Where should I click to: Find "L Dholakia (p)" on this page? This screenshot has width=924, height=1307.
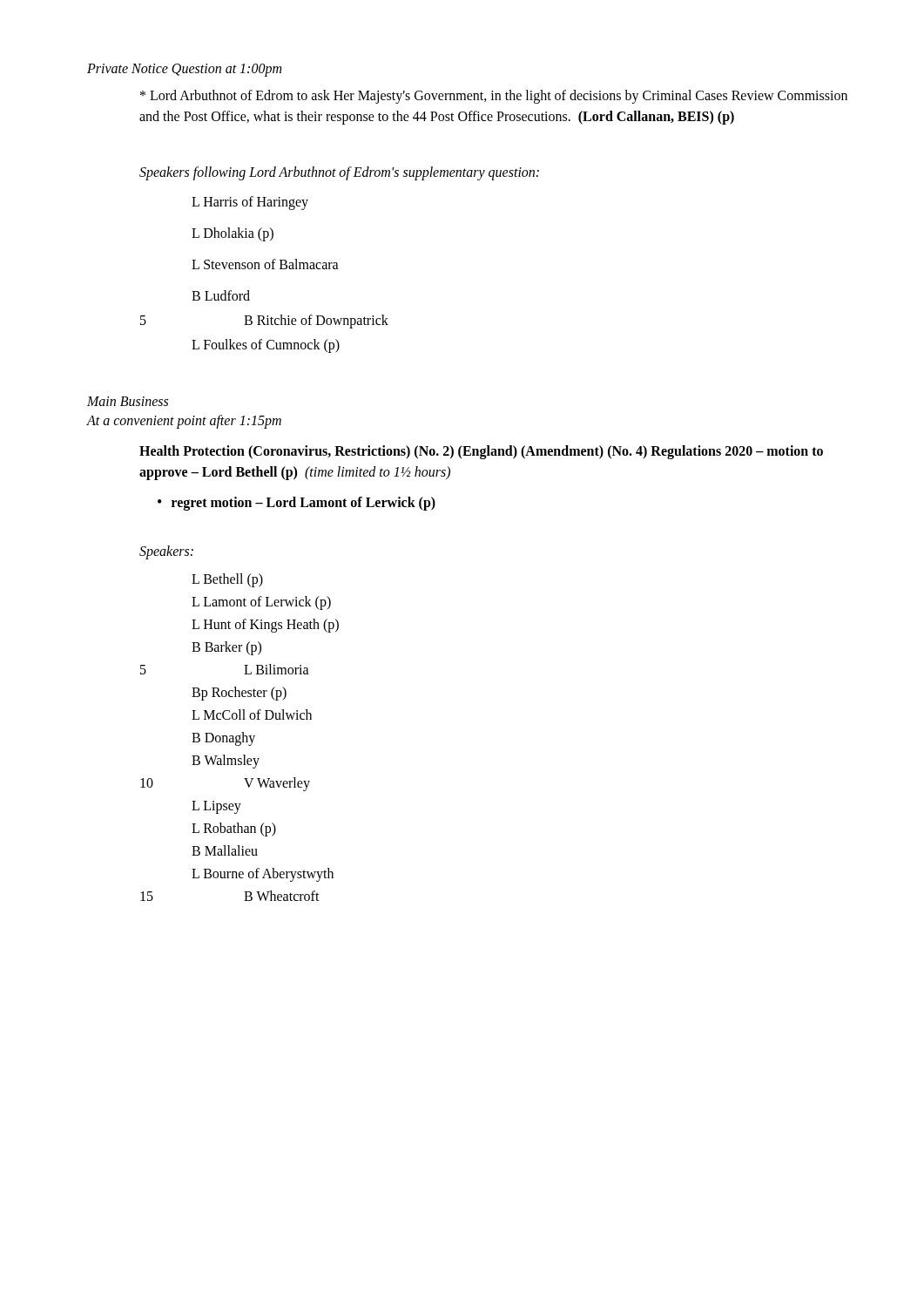click(233, 233)
